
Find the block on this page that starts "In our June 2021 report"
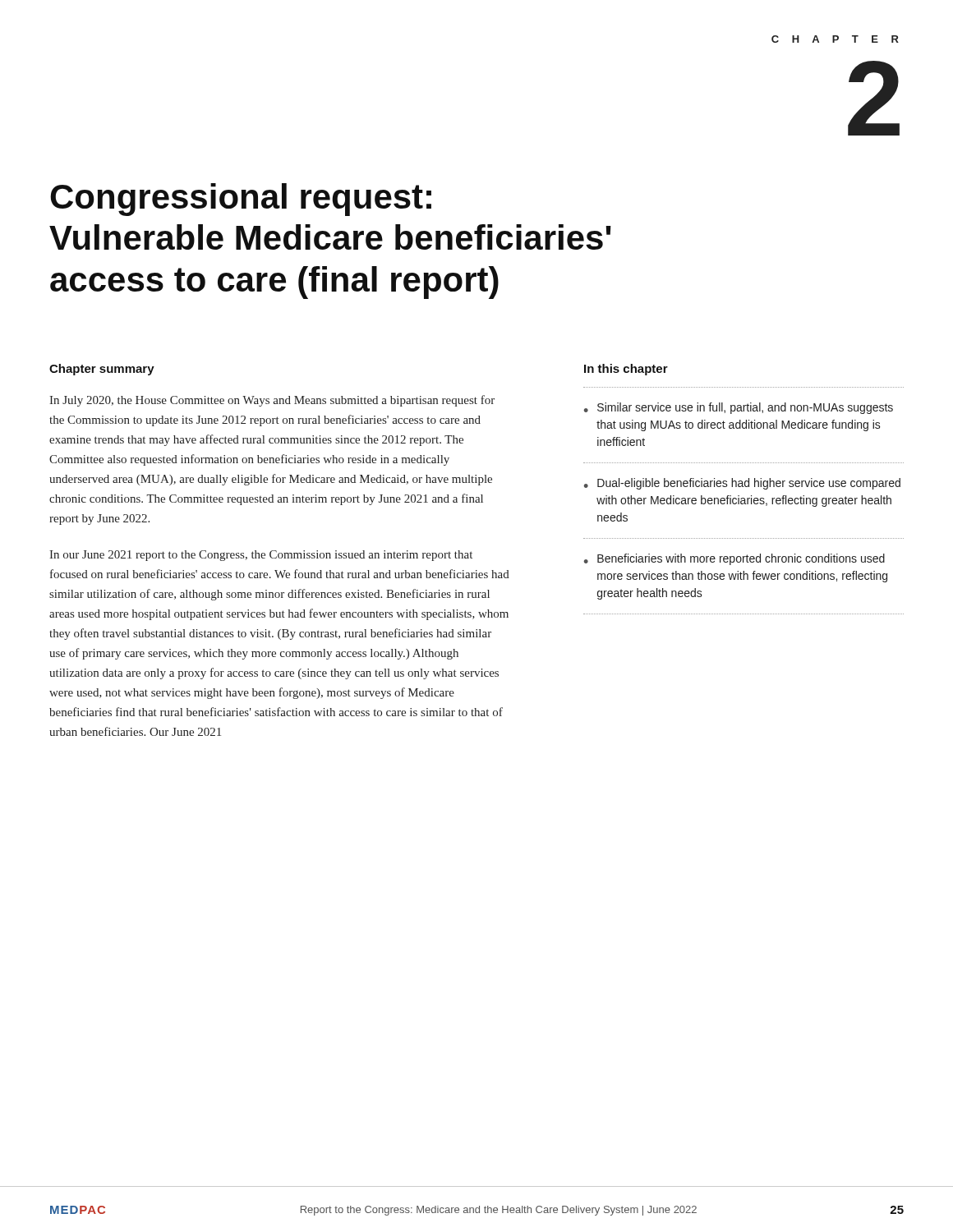point(279,643)
